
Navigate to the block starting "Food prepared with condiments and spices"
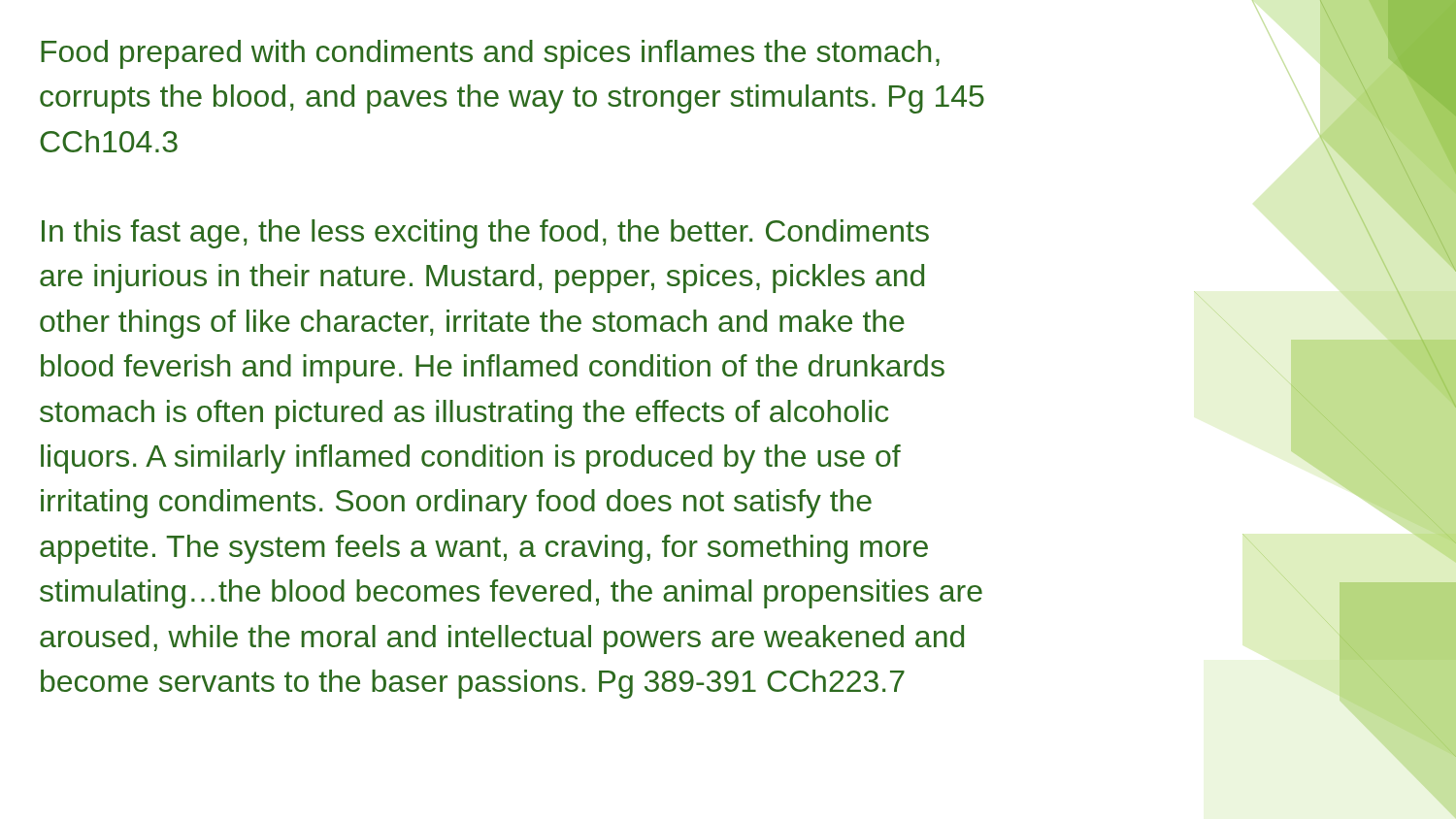pyautogui.click(x=512, y=96)
